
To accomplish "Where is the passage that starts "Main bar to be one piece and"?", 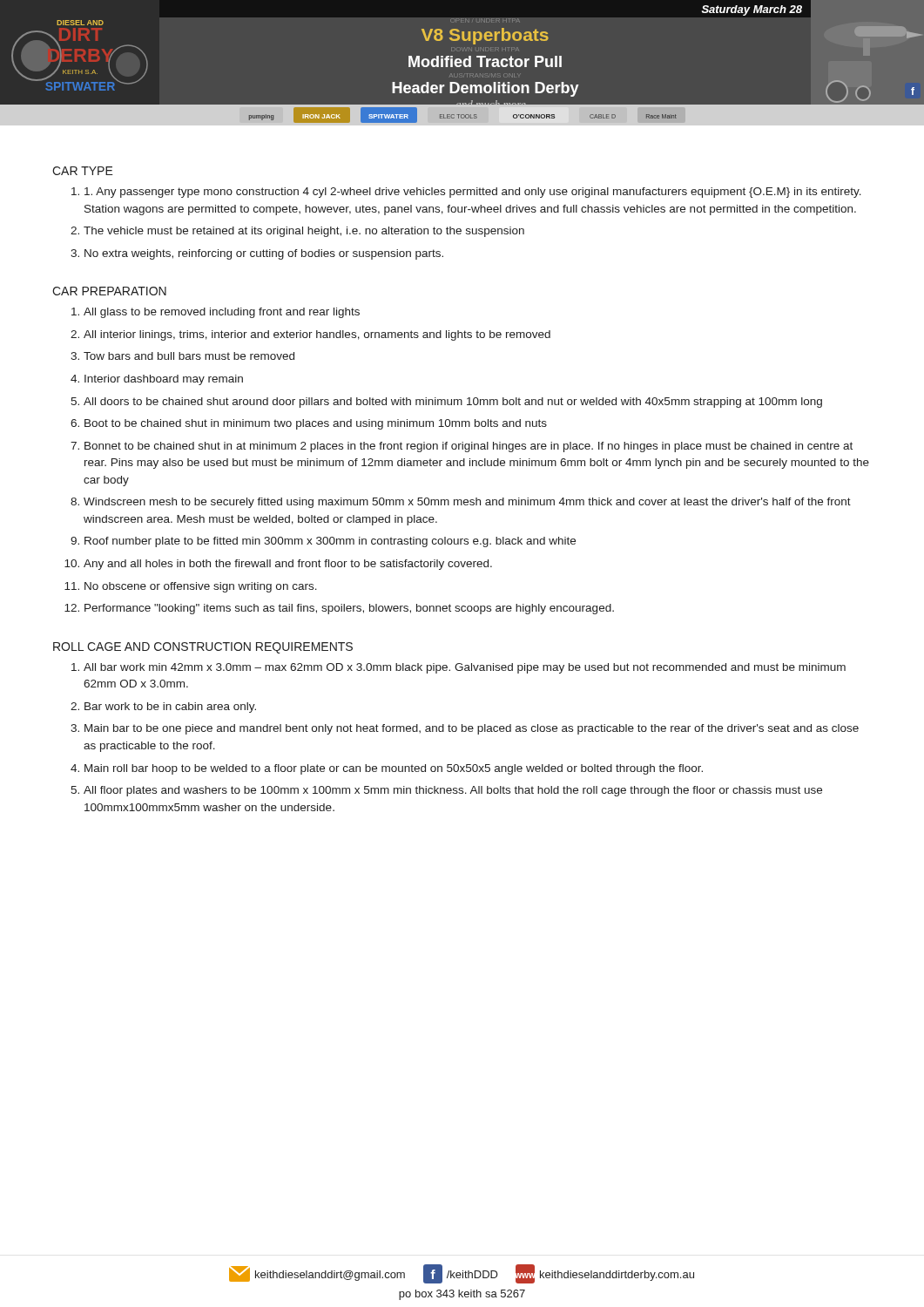I will click(x=471, y=737).
